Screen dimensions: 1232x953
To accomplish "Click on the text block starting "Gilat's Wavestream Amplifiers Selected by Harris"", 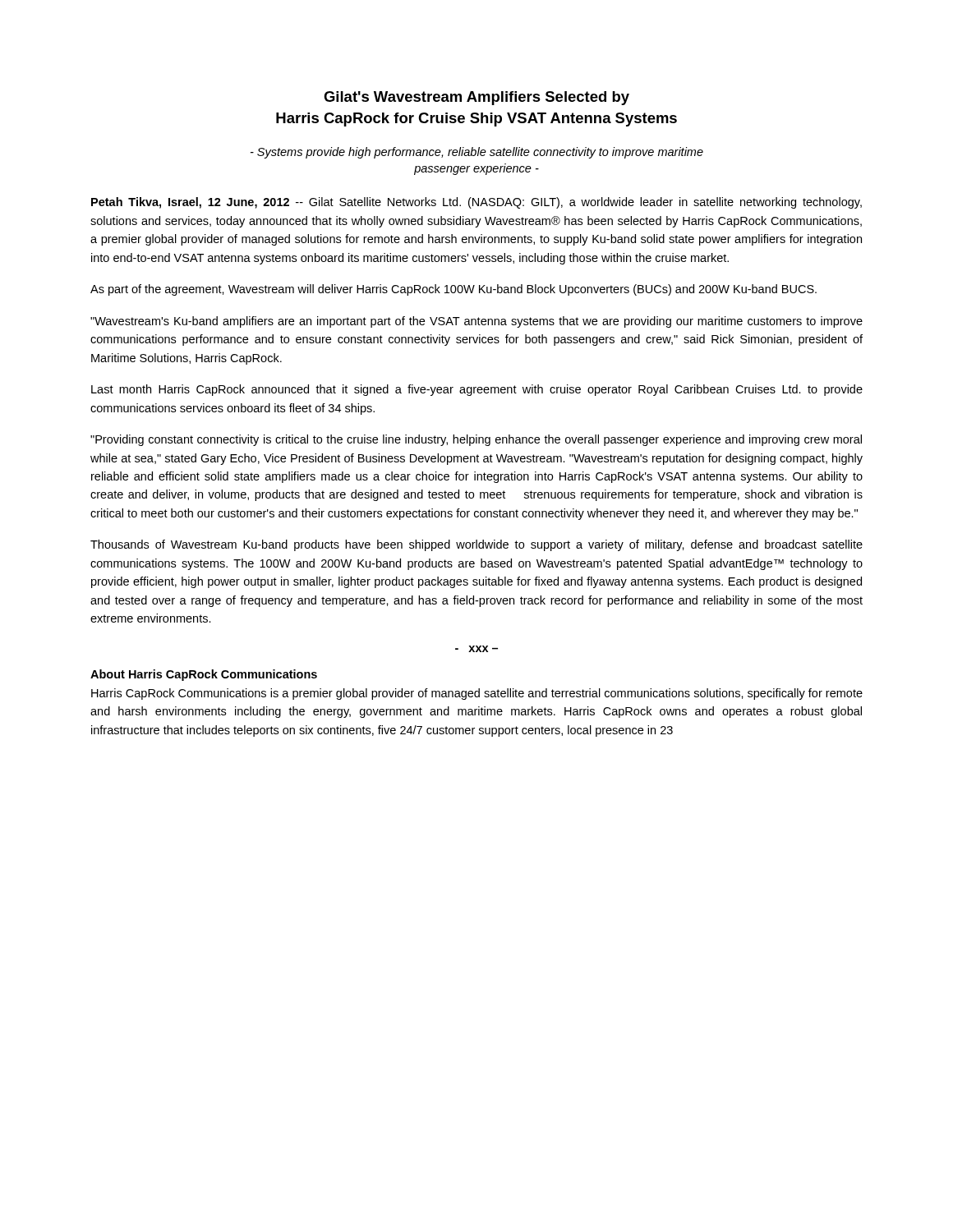I will pyautogui.click(x=476, y=107).
